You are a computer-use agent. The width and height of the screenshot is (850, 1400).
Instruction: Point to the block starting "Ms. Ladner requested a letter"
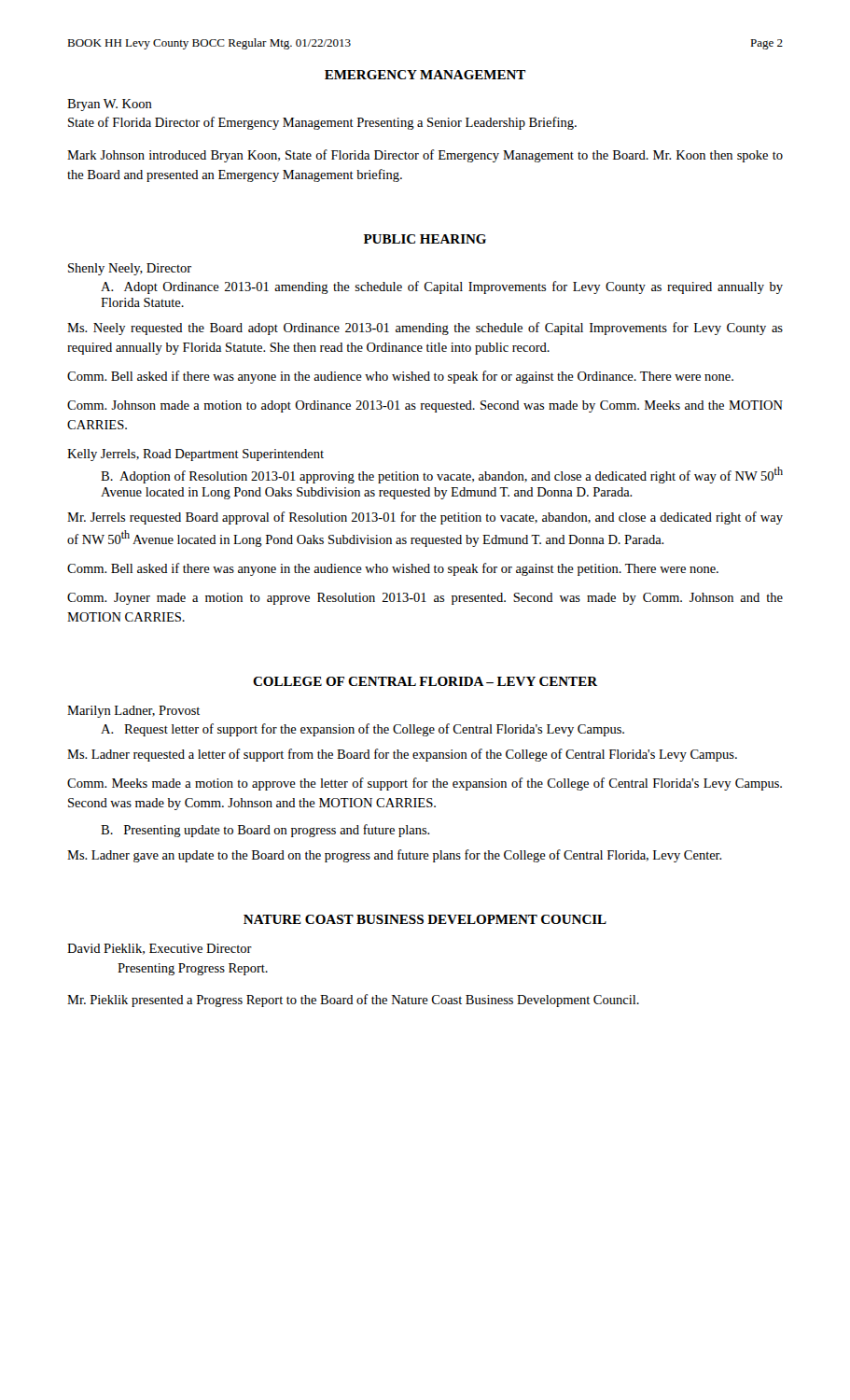click(402, 754)
